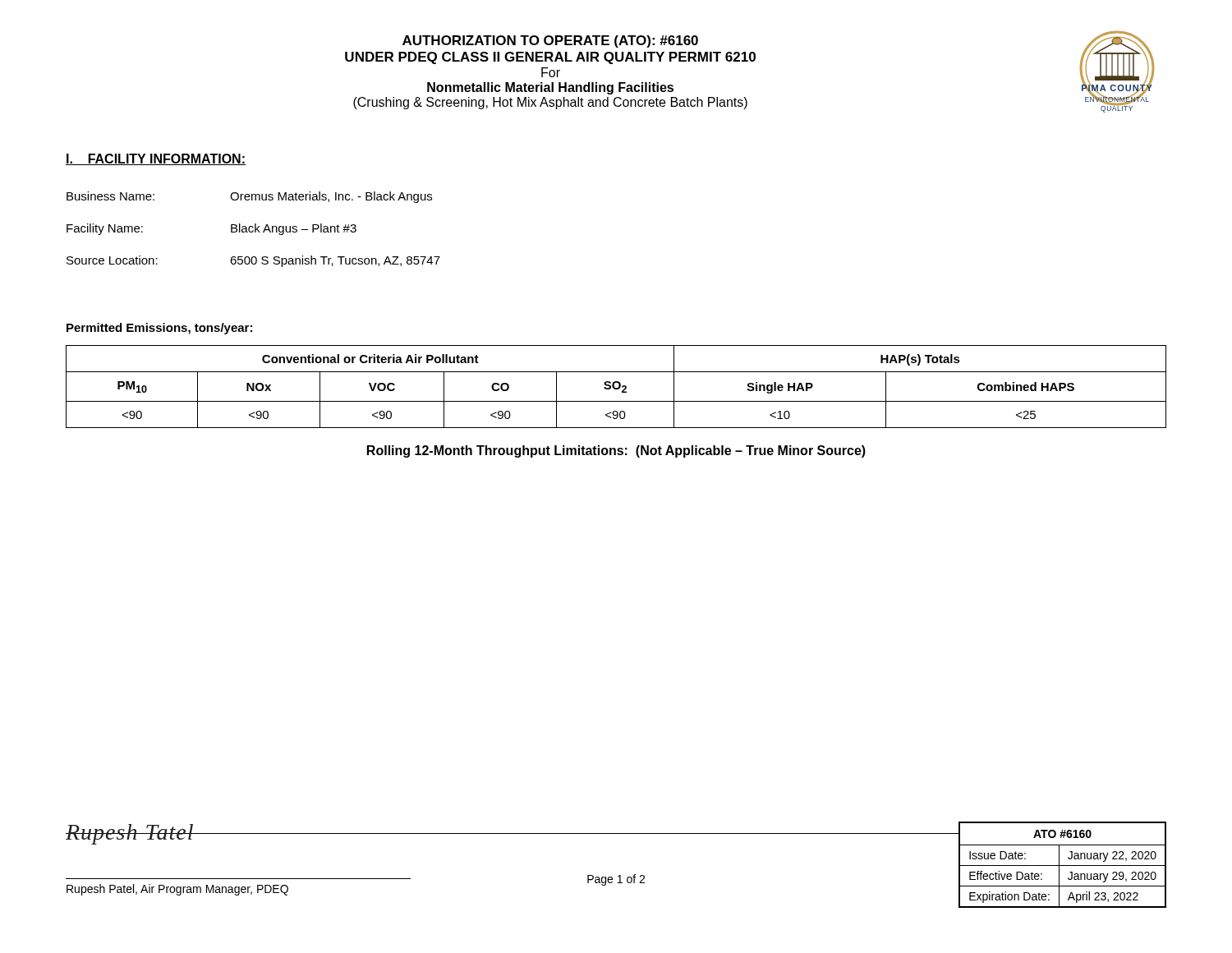Locate the text "Permitted Emissions, tons/year:"
This screenshot has width=1232, height=953.
click(159, 327)
